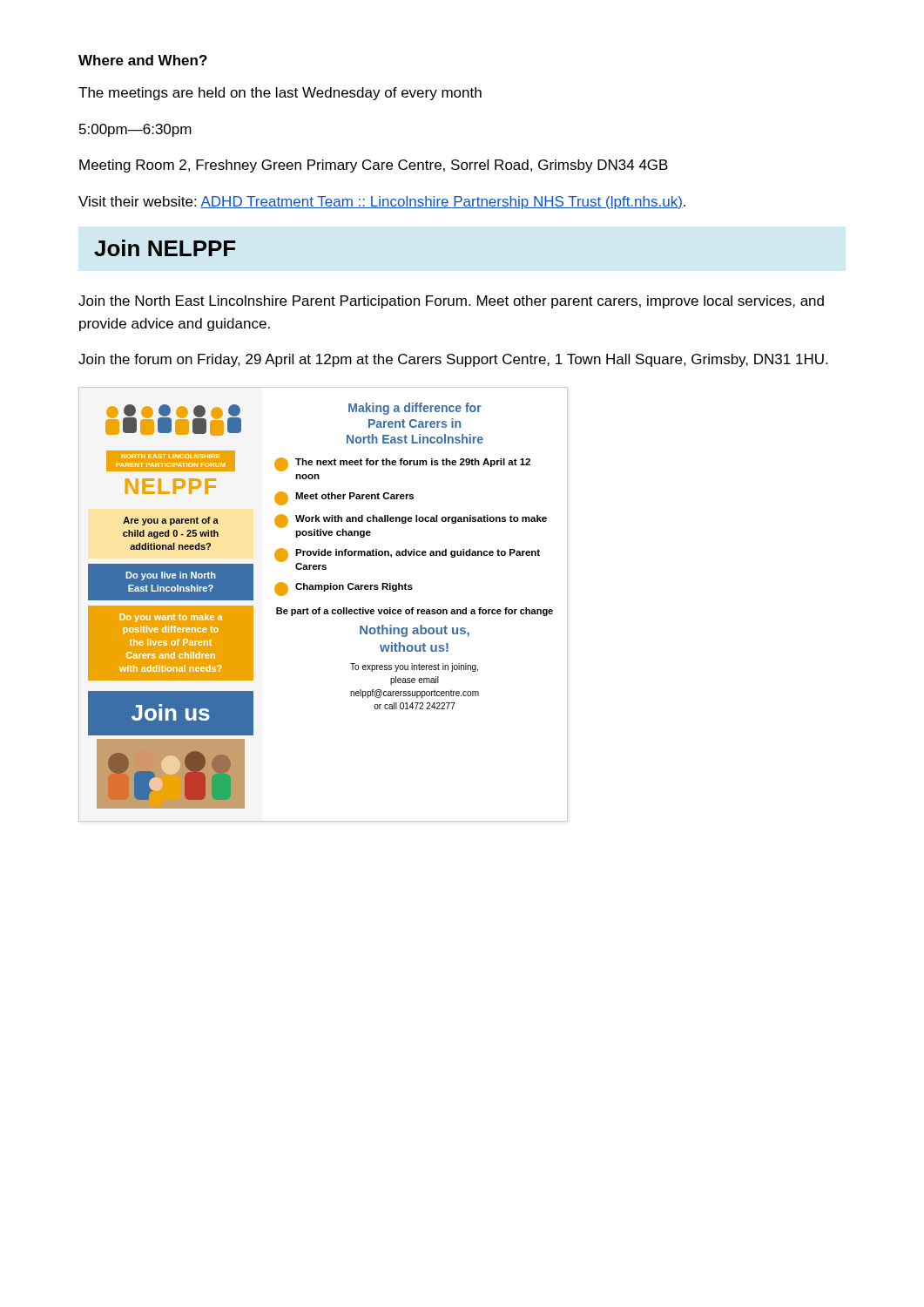Click the passage that begins "Join the forum"

(454, 359)
